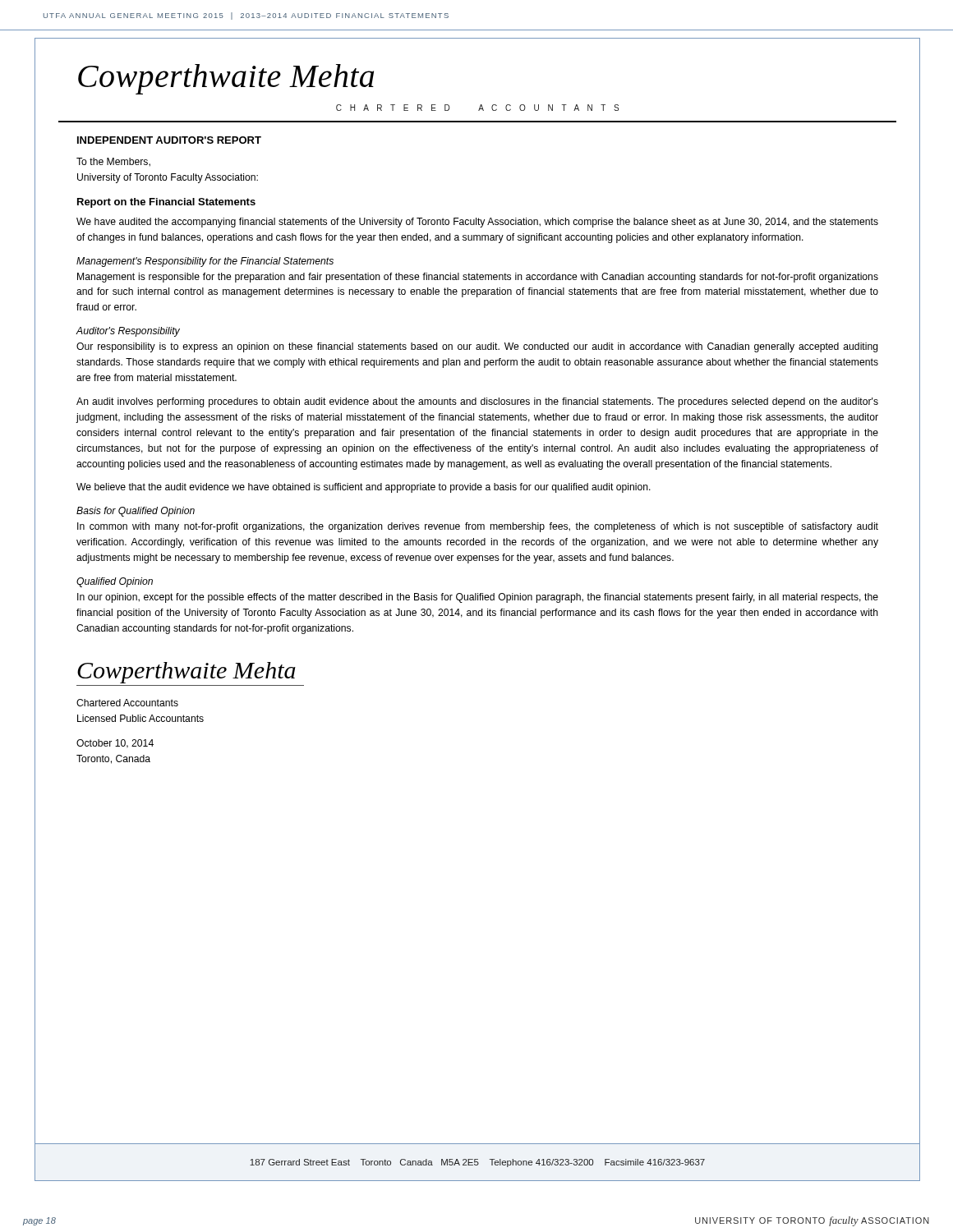The image size is (953, 1232).
Task: Locate the text block that reads "C H A R T"
Action: point(479,108)
